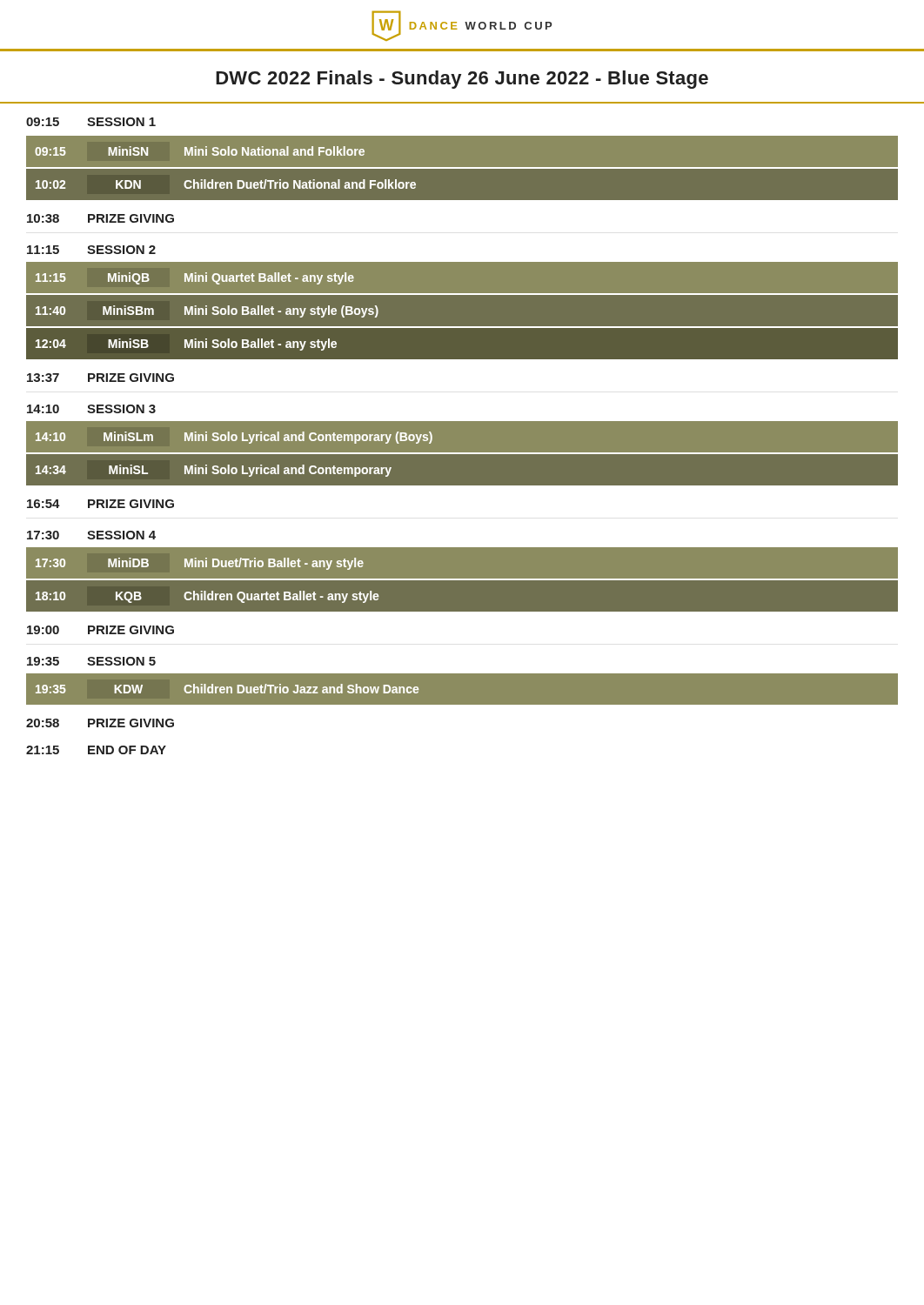
Task: Find the text block starting "12:04 MiniSB Mini Solo Ballet - any"
Action: [186, 344]
